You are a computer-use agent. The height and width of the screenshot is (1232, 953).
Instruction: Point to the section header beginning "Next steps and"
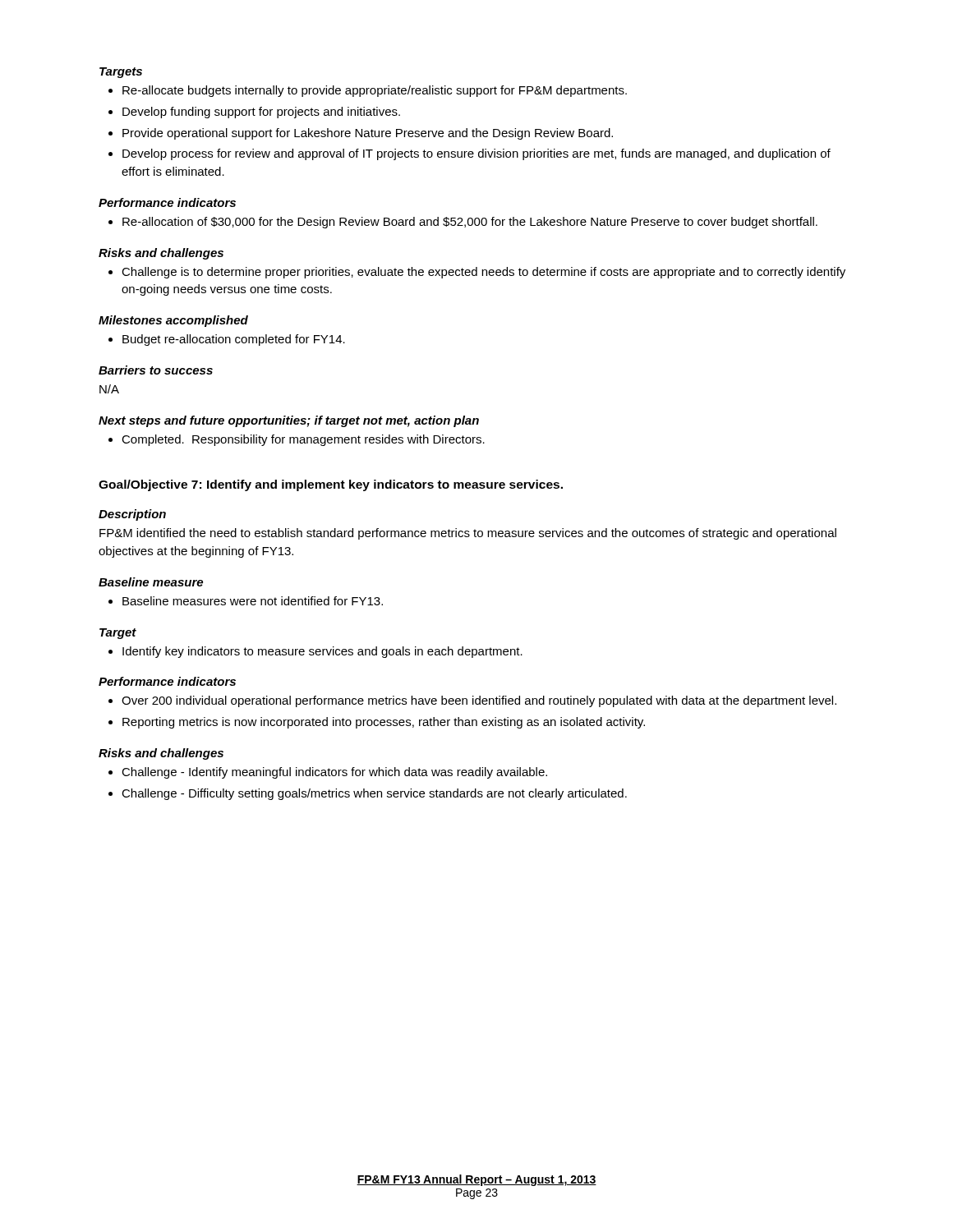click(289, 420)
